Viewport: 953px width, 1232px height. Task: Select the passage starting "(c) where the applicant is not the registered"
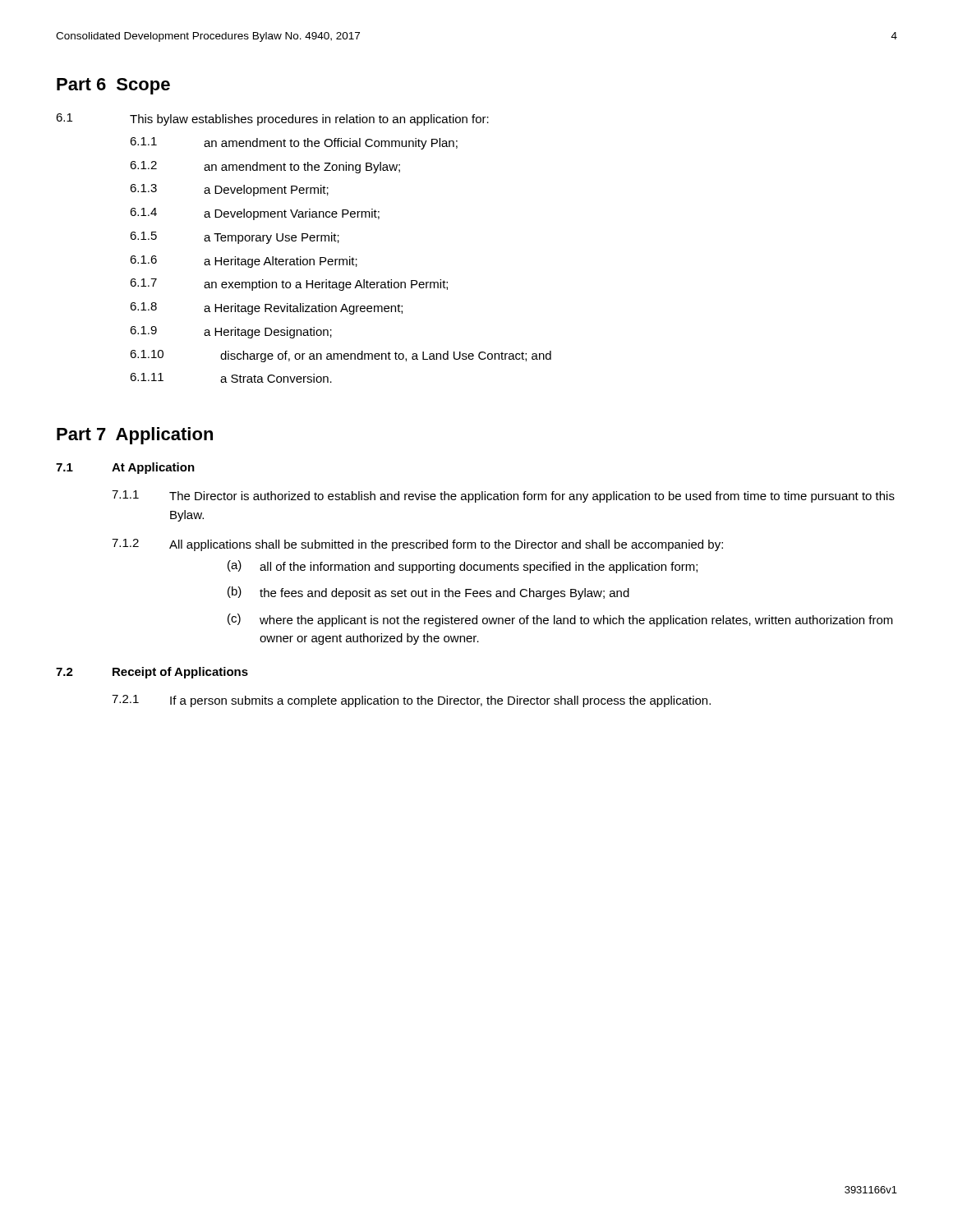click(562, 629)
